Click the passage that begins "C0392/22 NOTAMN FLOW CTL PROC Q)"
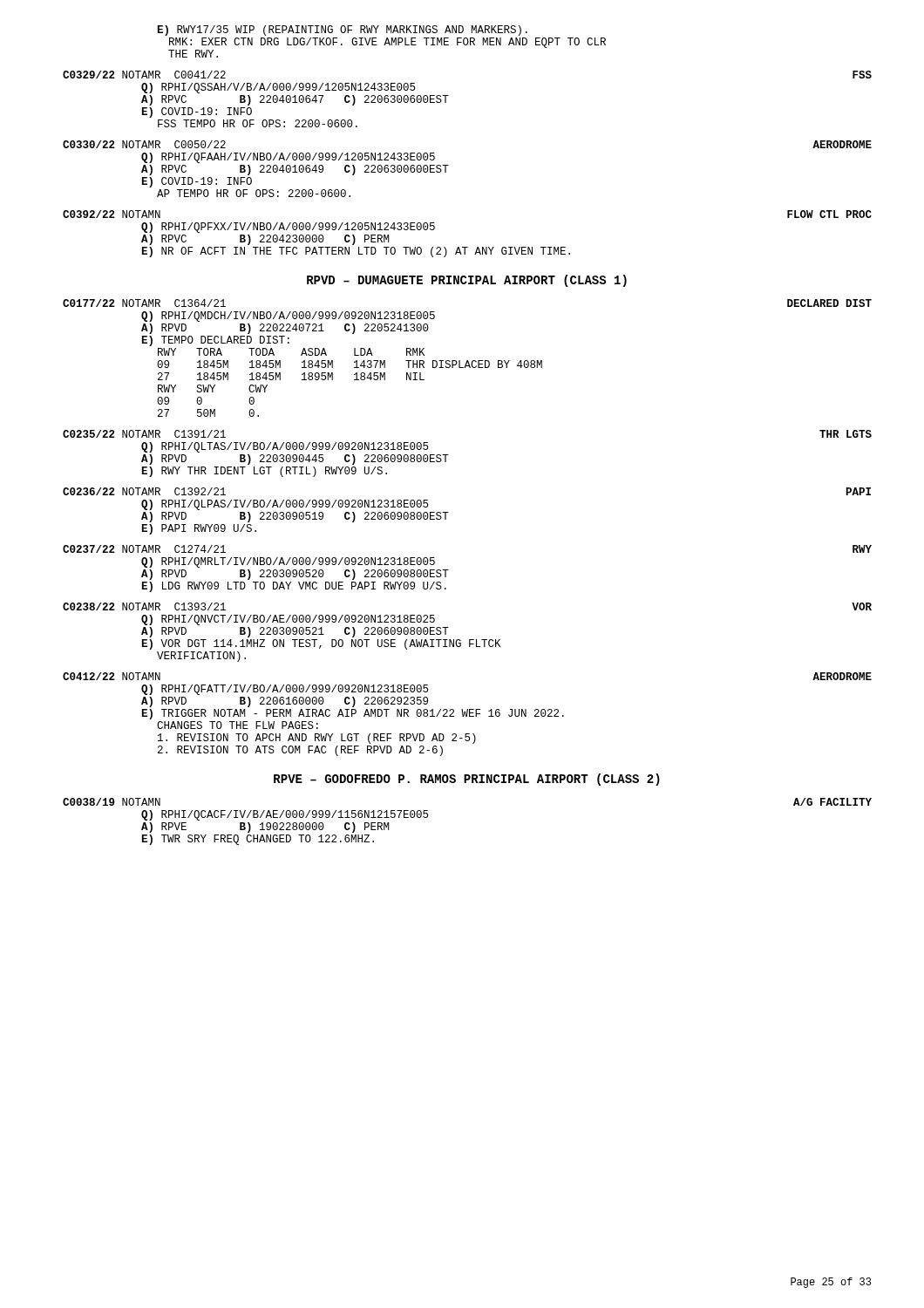Image resolution: width=924 pixels, height=1308 pixels. (x=112, y=214)
